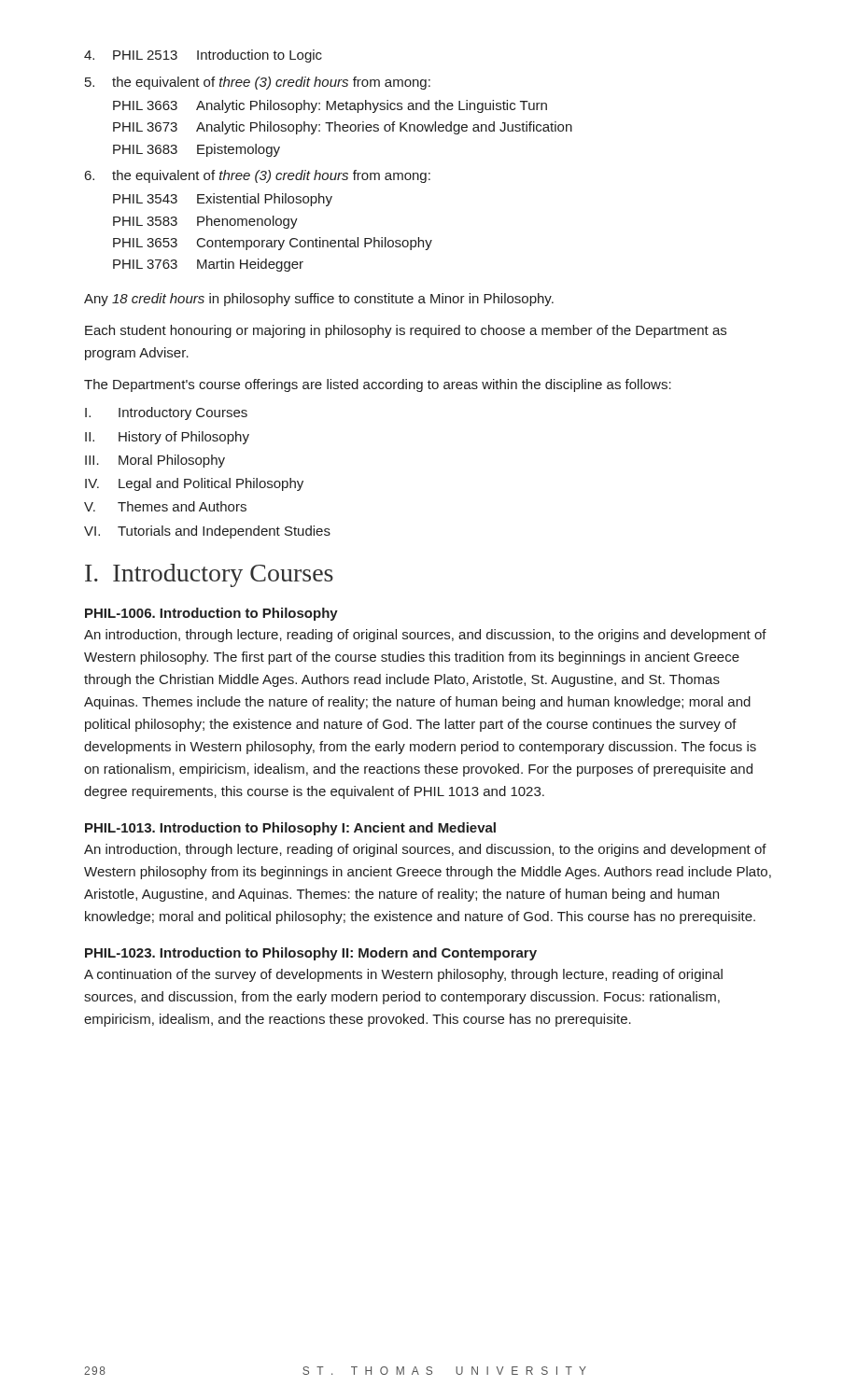The image size is (857, 1400).
Task: Locate the section header with the text "PHIL-1006. Introduction to Philosophy"
Action: click(211, 612)
